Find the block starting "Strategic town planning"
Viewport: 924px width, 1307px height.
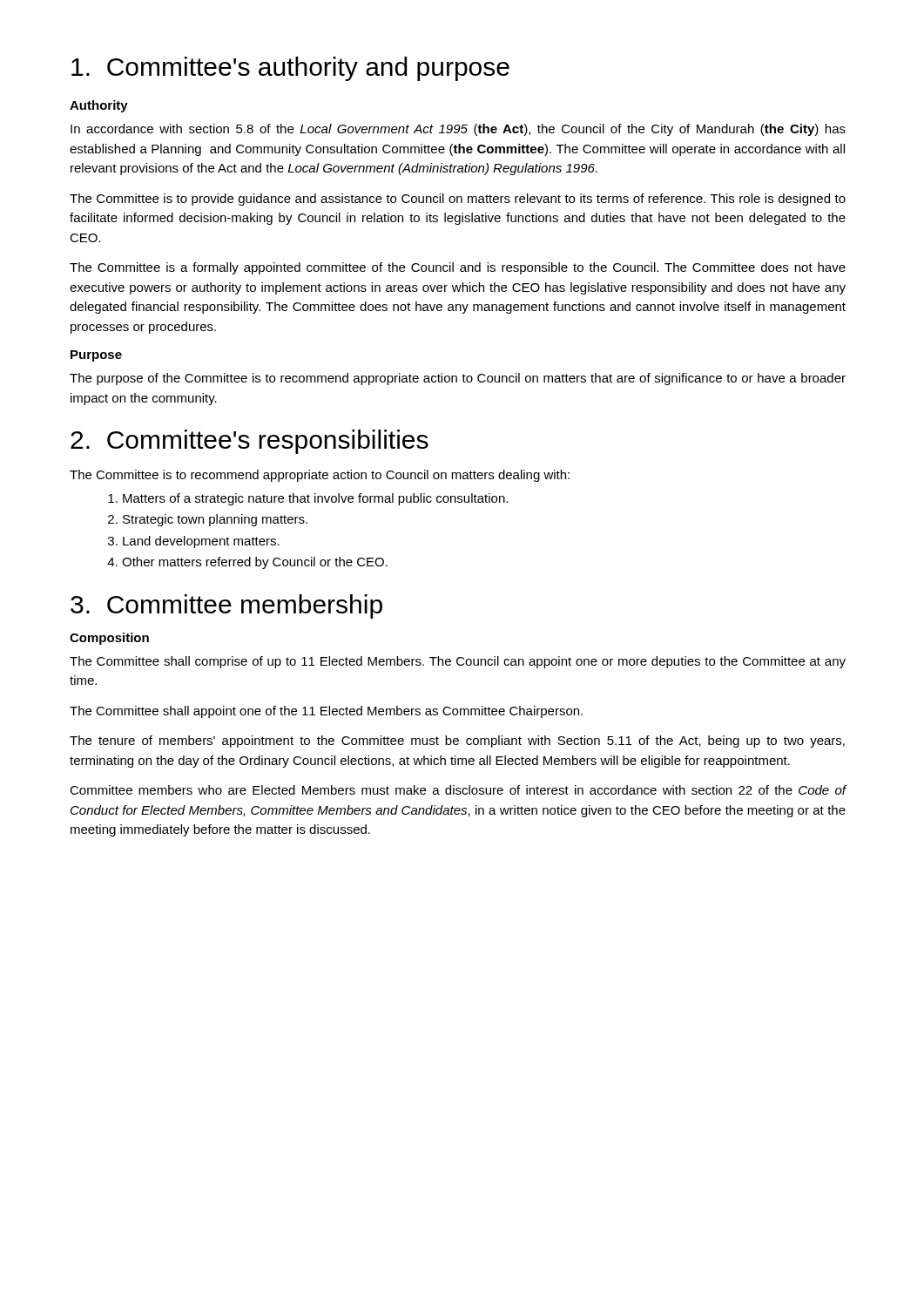click(215, 519)
